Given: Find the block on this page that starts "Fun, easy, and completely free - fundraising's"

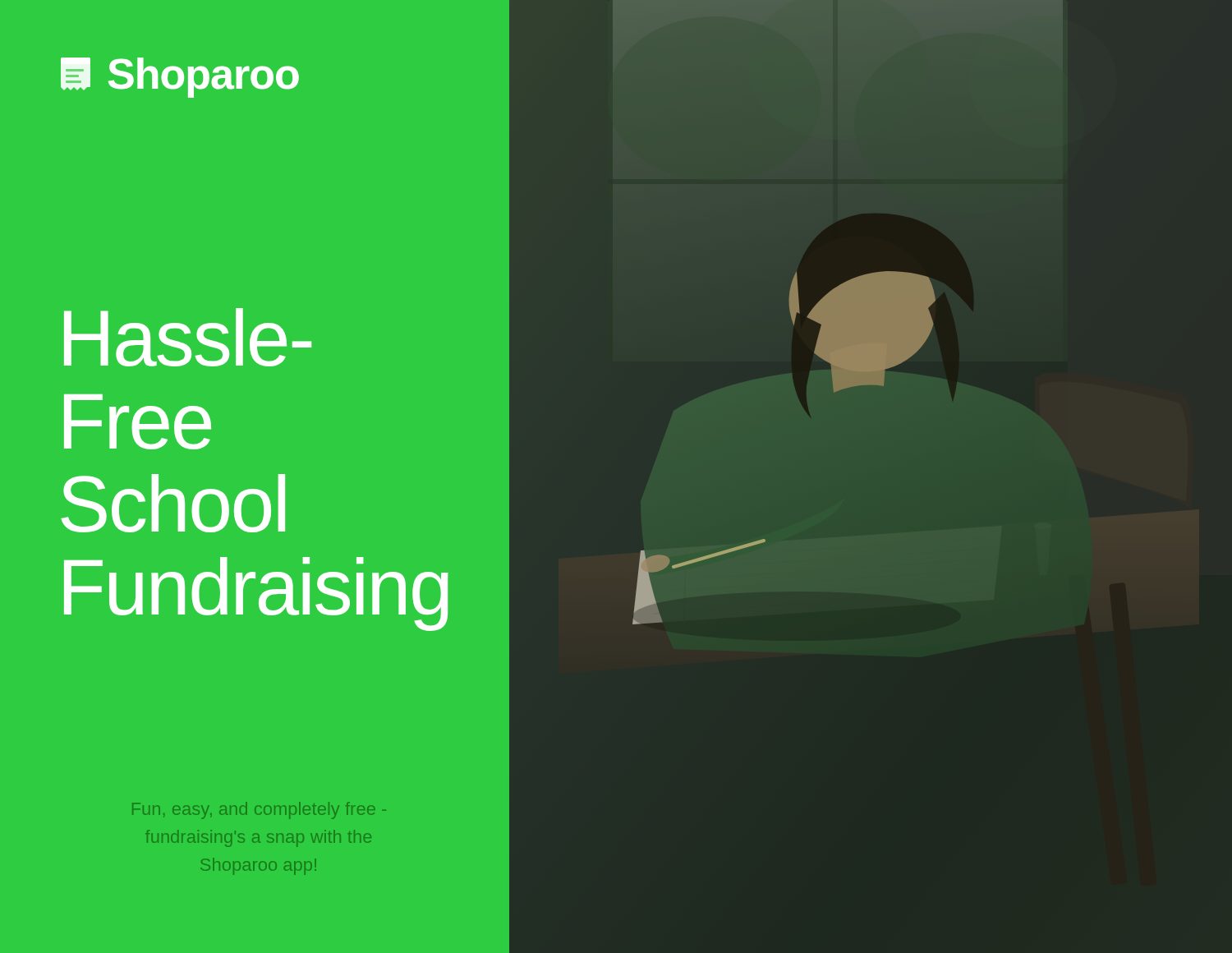Looking at the screenshot, I should [x=259, y=837].
